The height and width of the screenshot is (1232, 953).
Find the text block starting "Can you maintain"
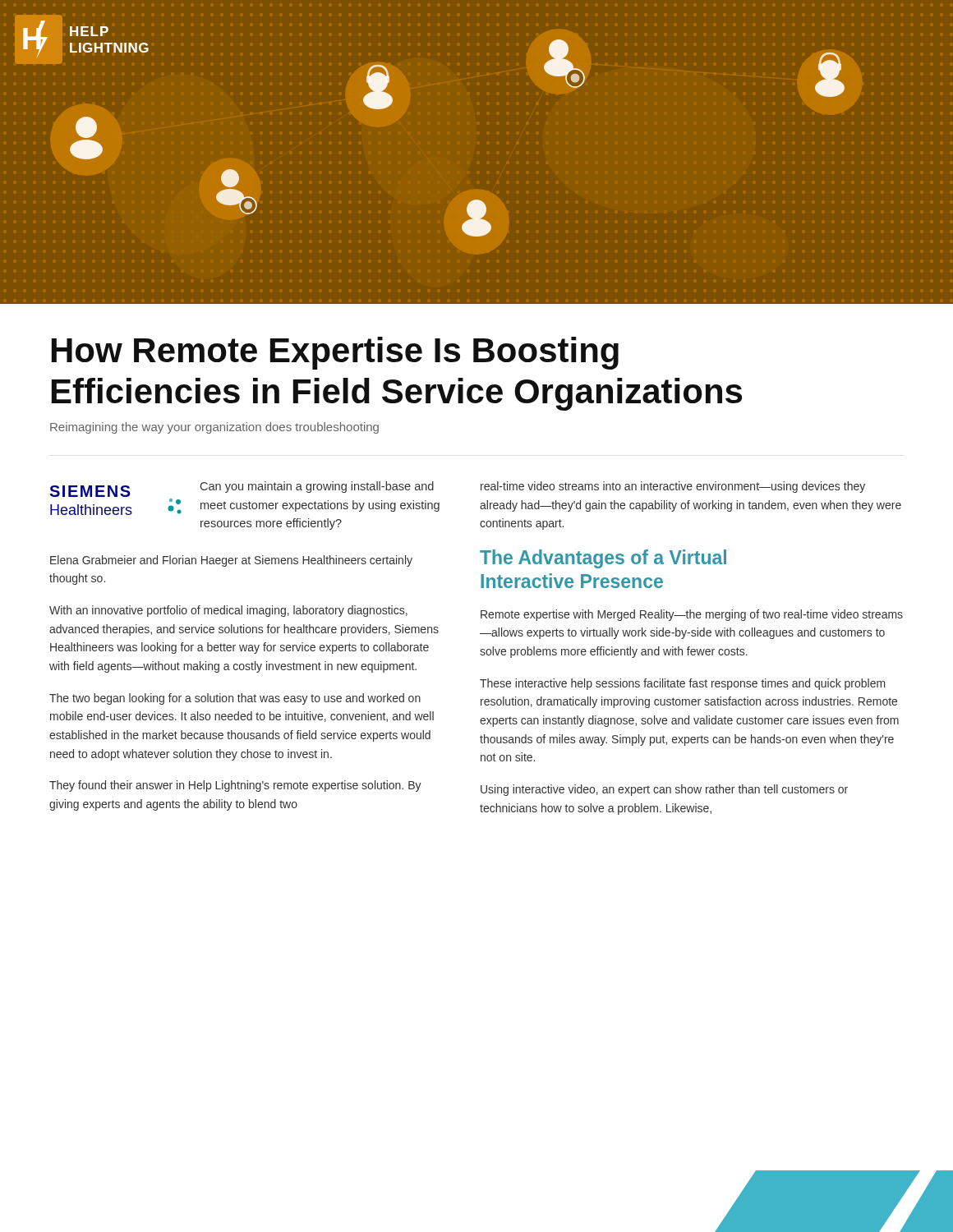coord(320,505)
